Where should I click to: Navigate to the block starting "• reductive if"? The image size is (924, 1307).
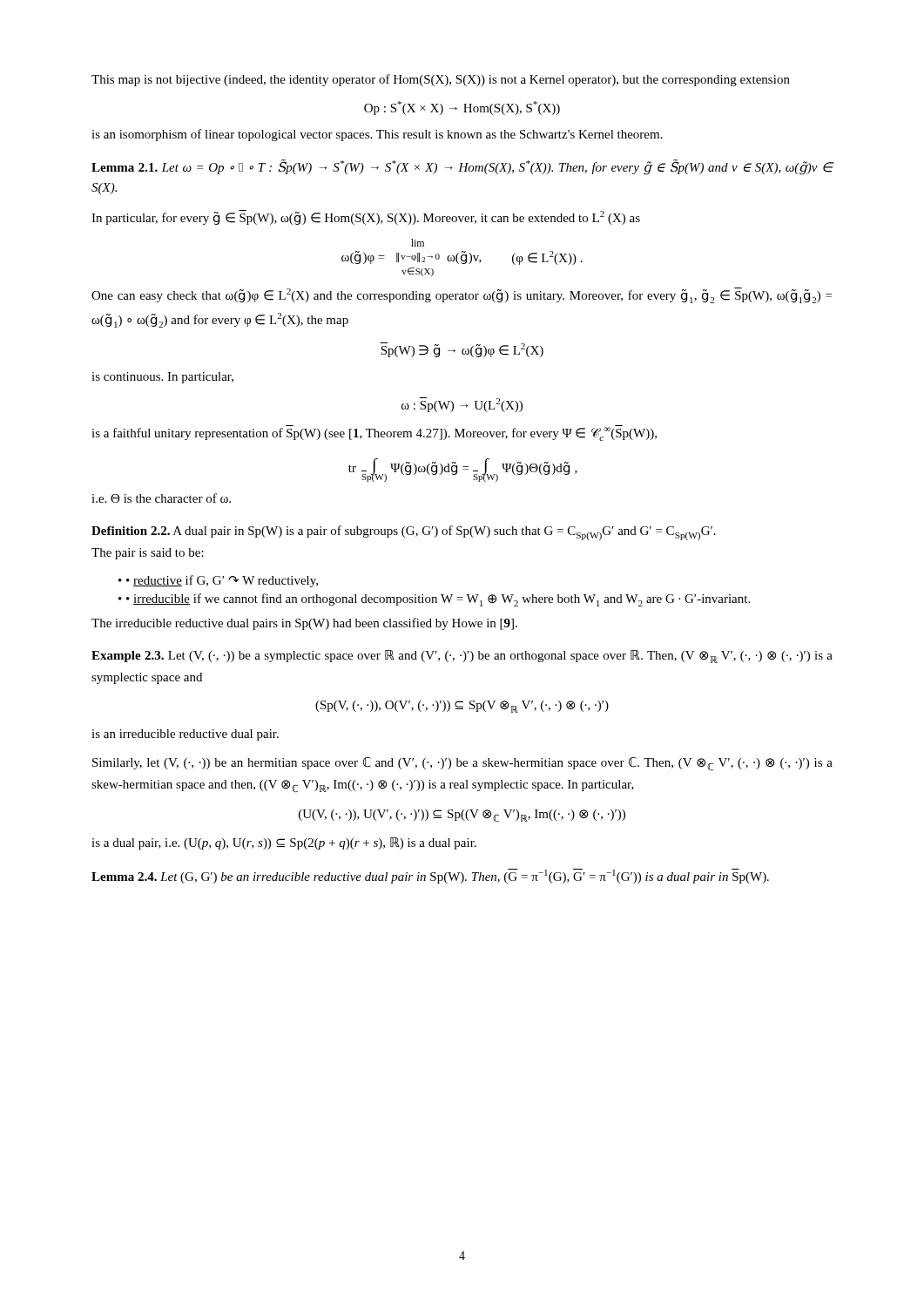(218, 581)
